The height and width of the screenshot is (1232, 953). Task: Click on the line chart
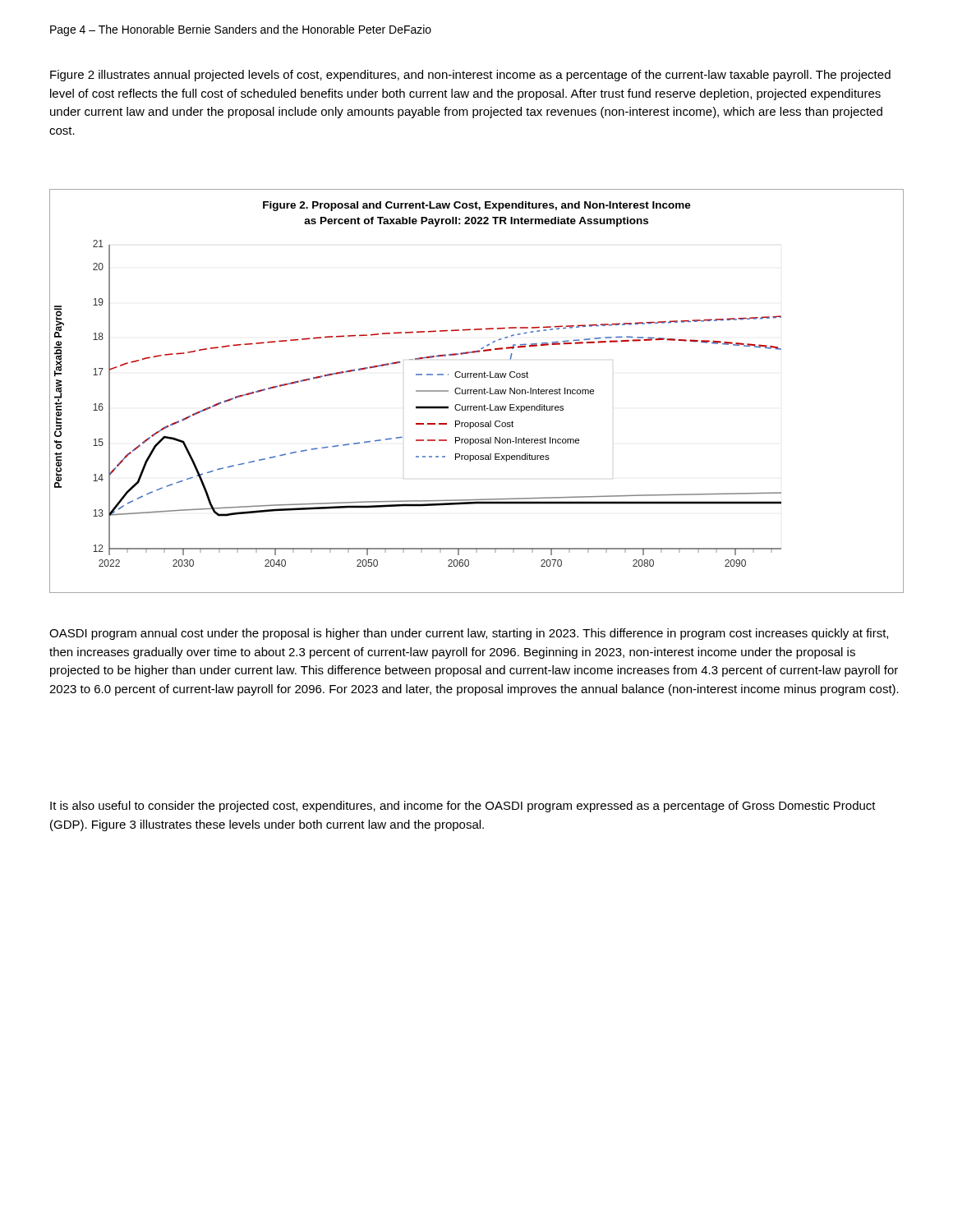[x=476, y=391]
